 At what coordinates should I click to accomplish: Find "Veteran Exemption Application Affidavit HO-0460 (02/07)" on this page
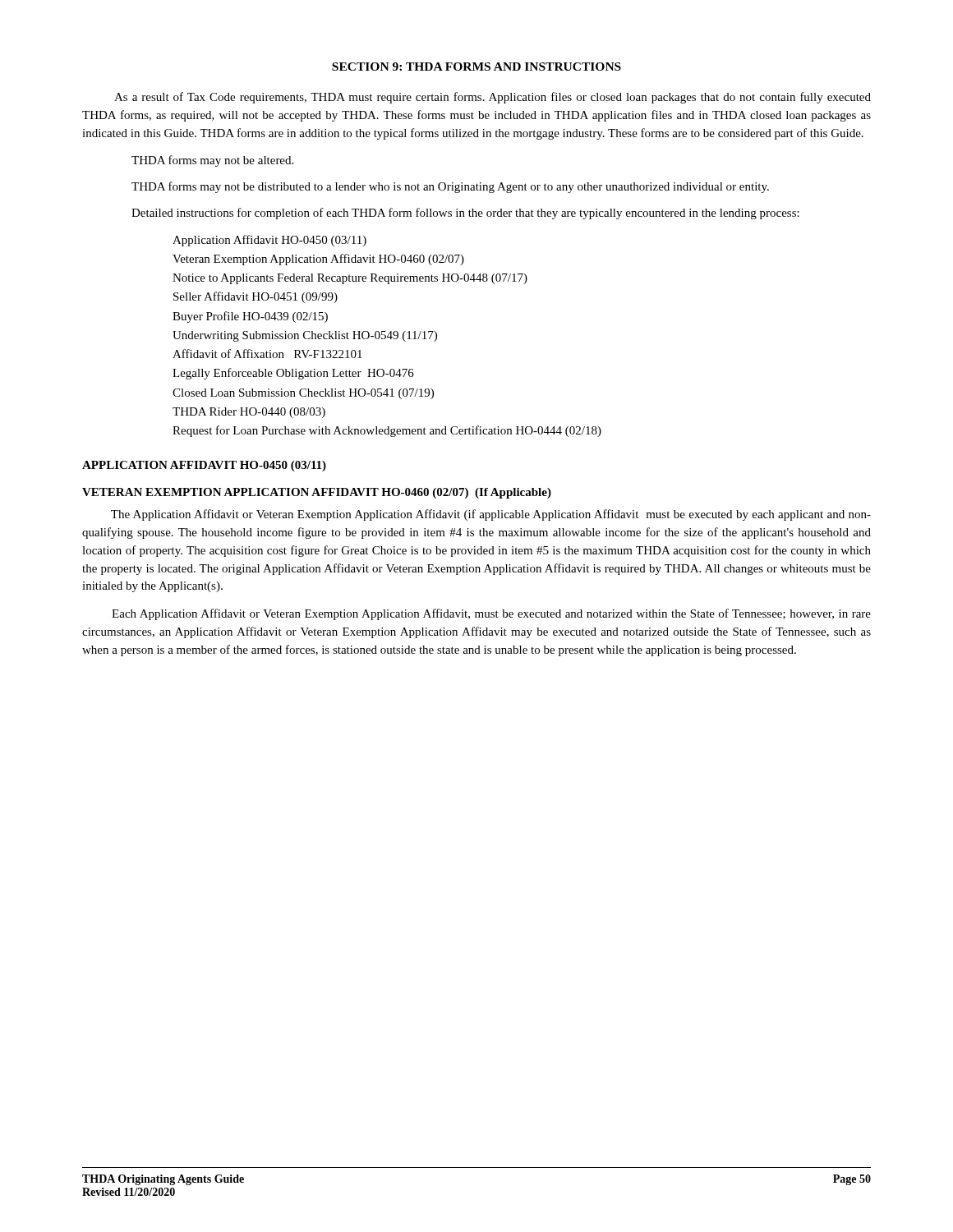click(x=318, y=259)
